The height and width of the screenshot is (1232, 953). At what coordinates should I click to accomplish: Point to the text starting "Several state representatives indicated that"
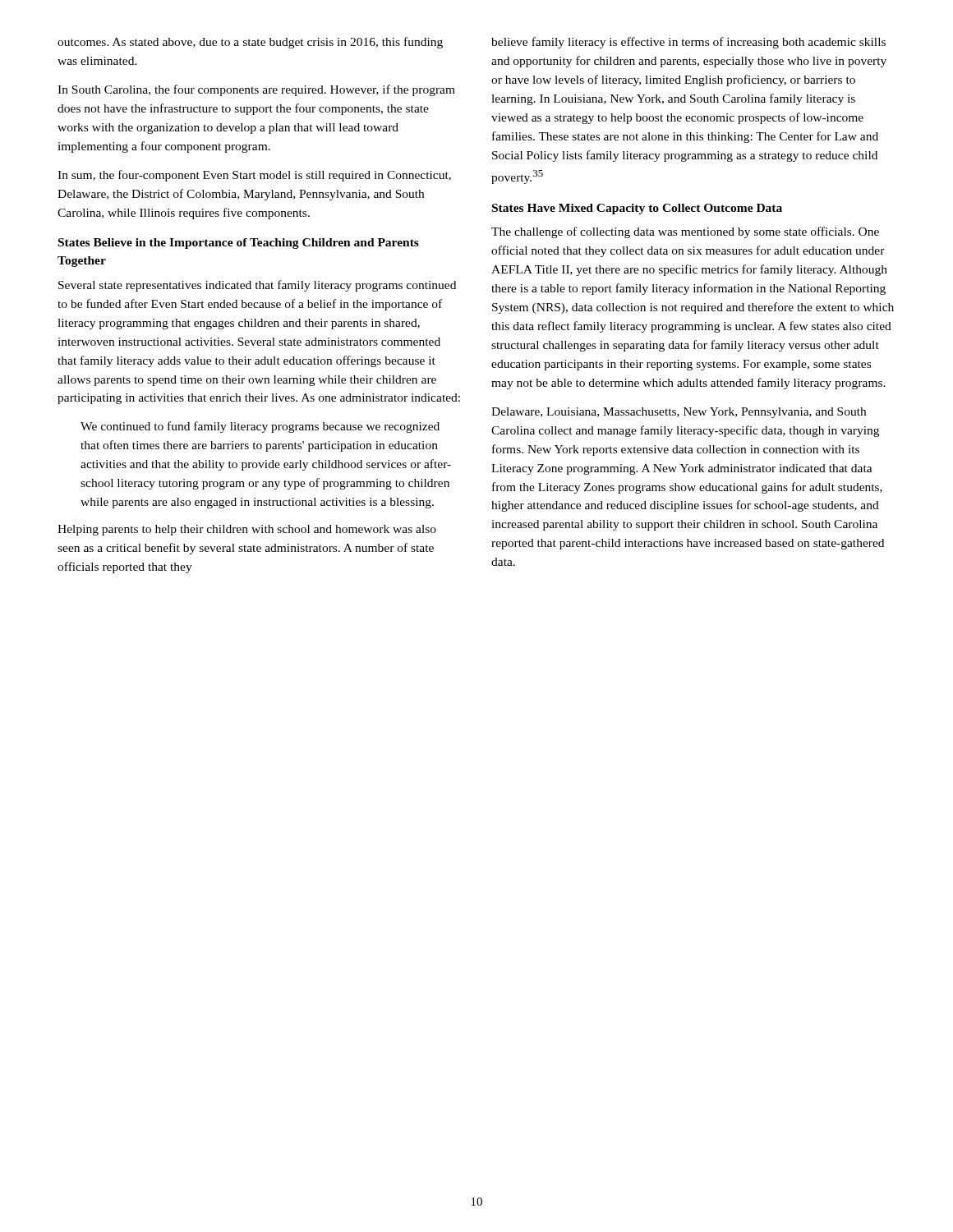259,341
